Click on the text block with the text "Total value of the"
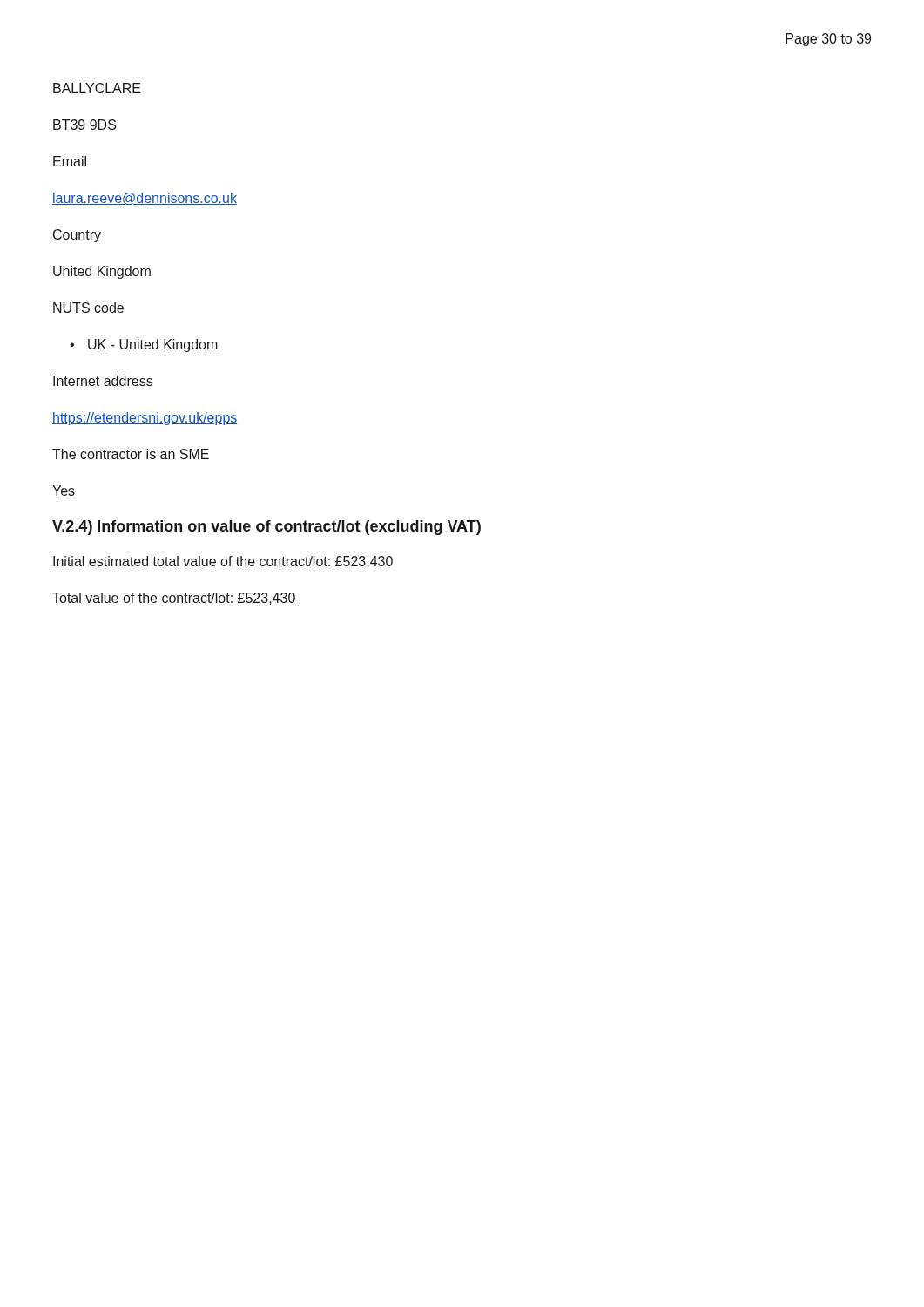924x1307 pixels. [x=174, y=598]
